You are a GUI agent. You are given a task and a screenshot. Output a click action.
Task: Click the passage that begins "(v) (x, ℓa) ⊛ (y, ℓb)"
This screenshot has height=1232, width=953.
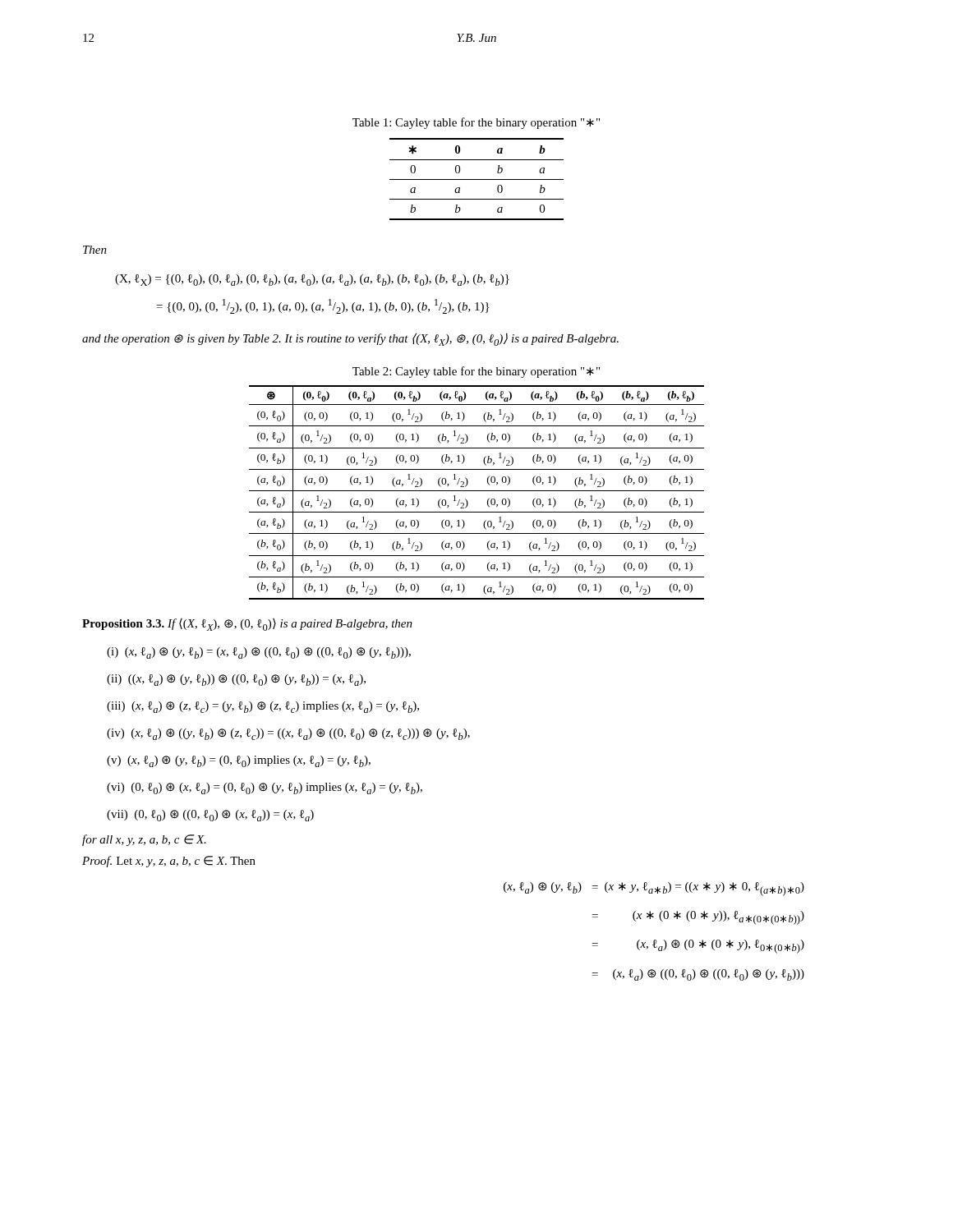[239, 761]
